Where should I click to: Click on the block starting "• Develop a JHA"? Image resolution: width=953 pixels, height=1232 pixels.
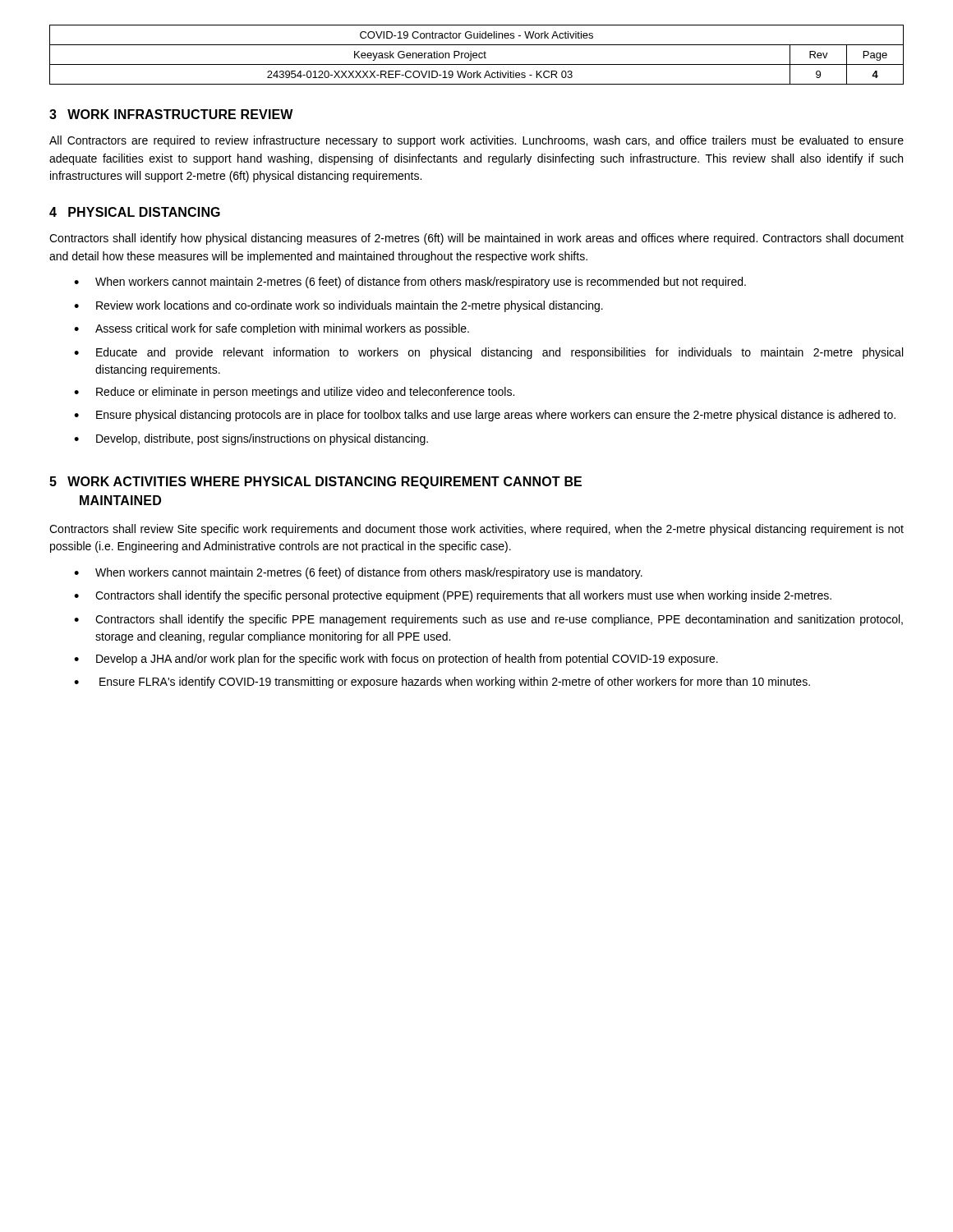[x=489, y=660]
